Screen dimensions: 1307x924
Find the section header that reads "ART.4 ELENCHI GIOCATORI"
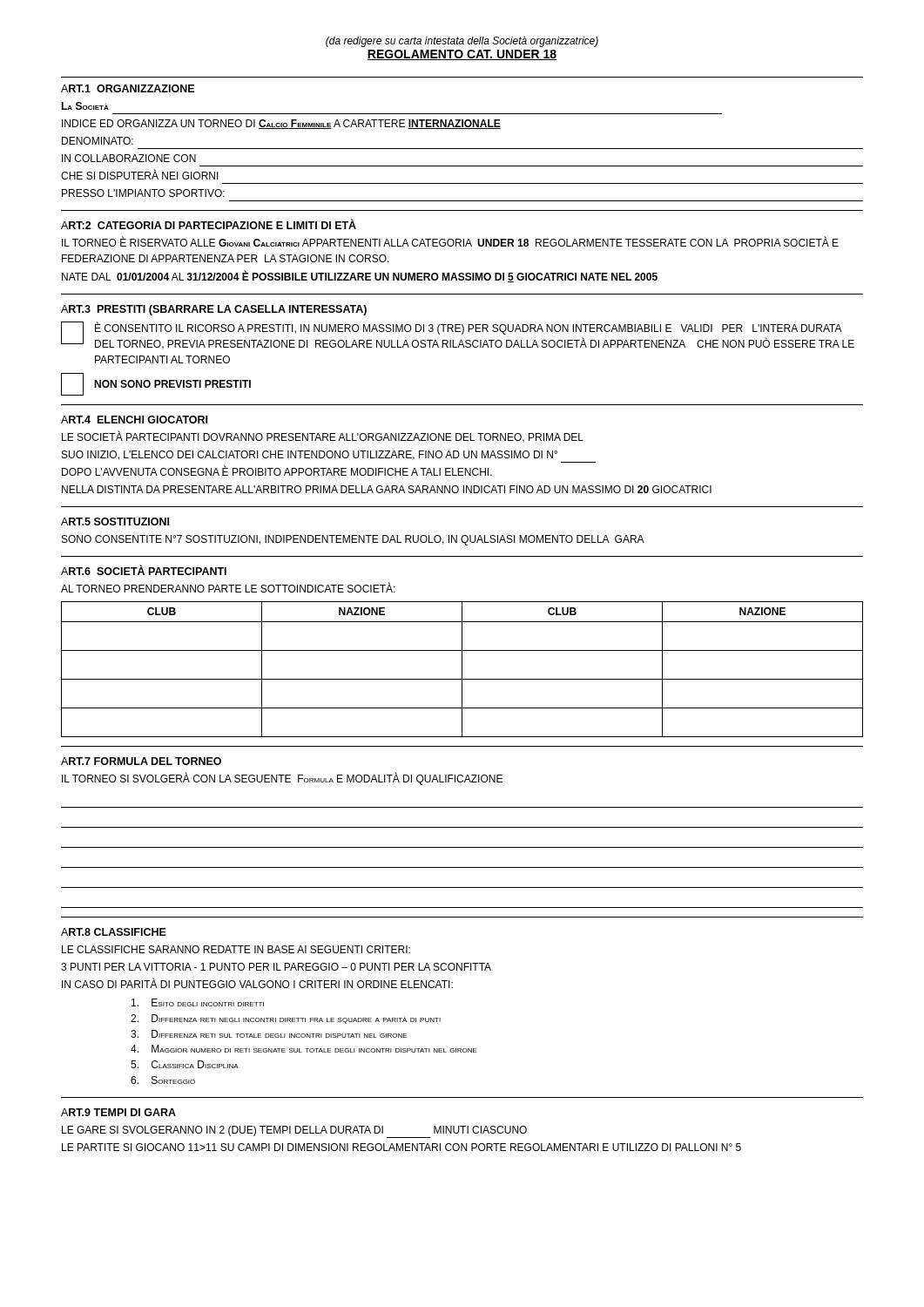click(135, 420)
